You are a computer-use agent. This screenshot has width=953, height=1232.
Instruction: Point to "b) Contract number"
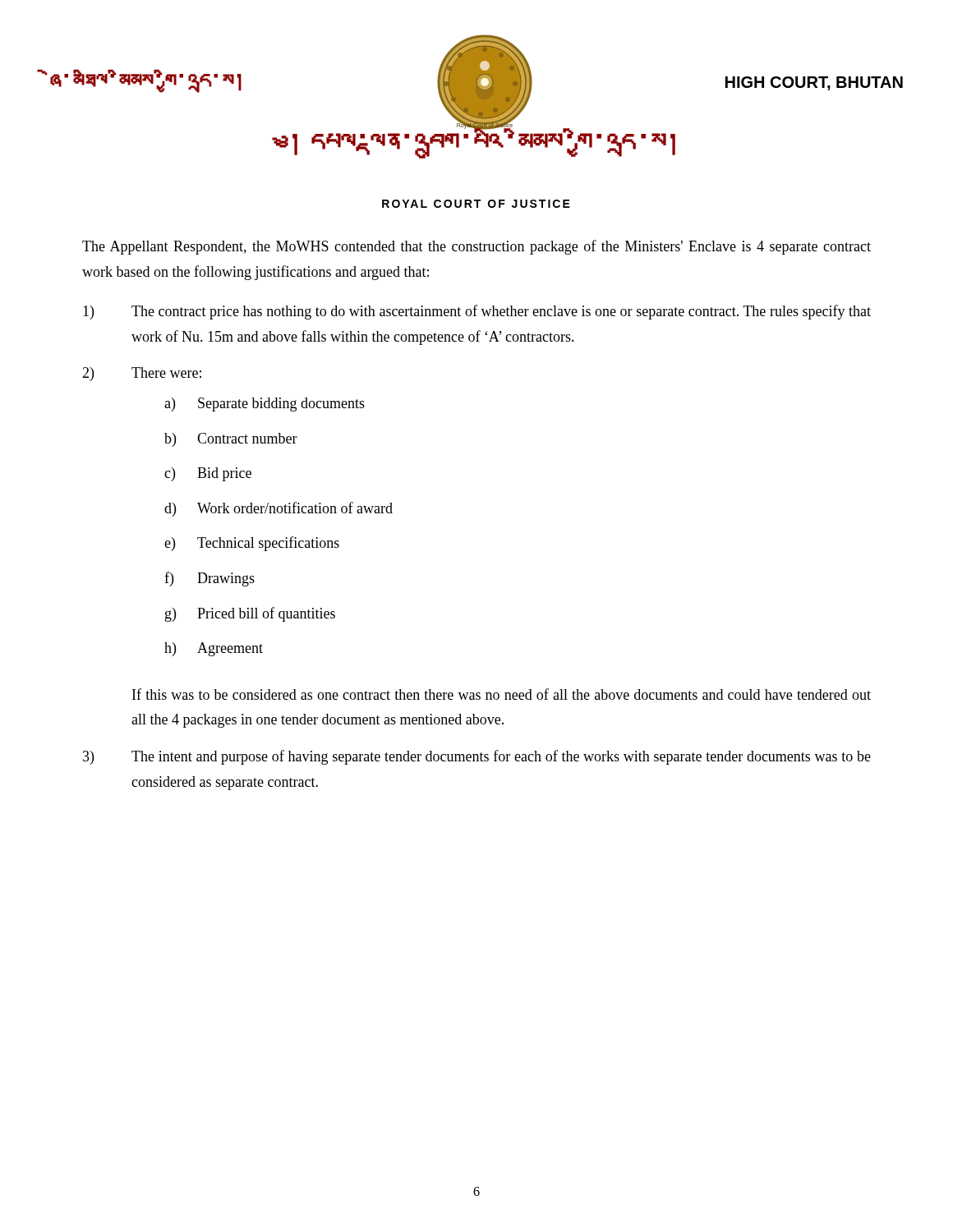point(231,438)
